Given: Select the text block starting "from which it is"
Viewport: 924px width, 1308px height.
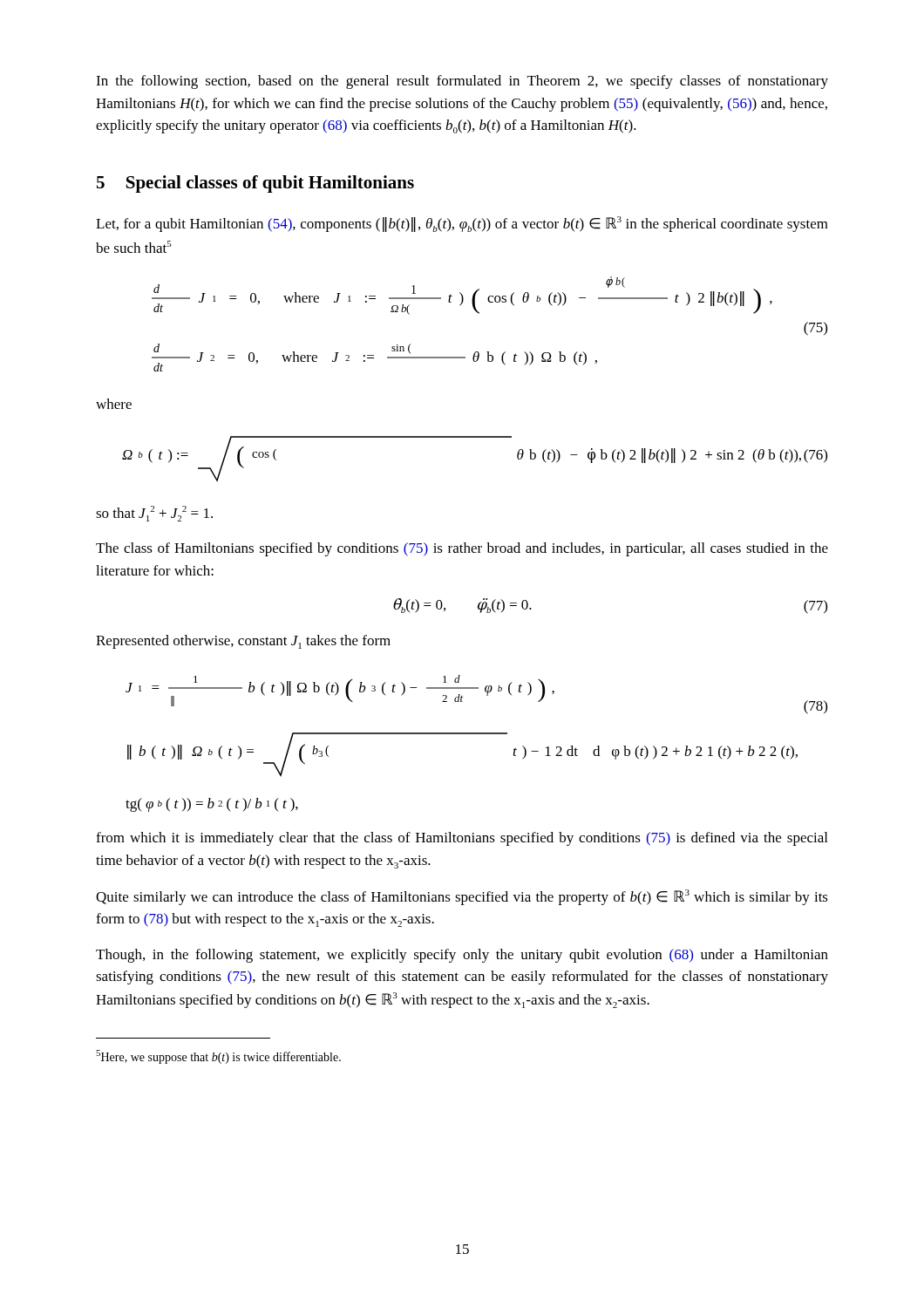Looking at the screenshot, I should [462, 850].
